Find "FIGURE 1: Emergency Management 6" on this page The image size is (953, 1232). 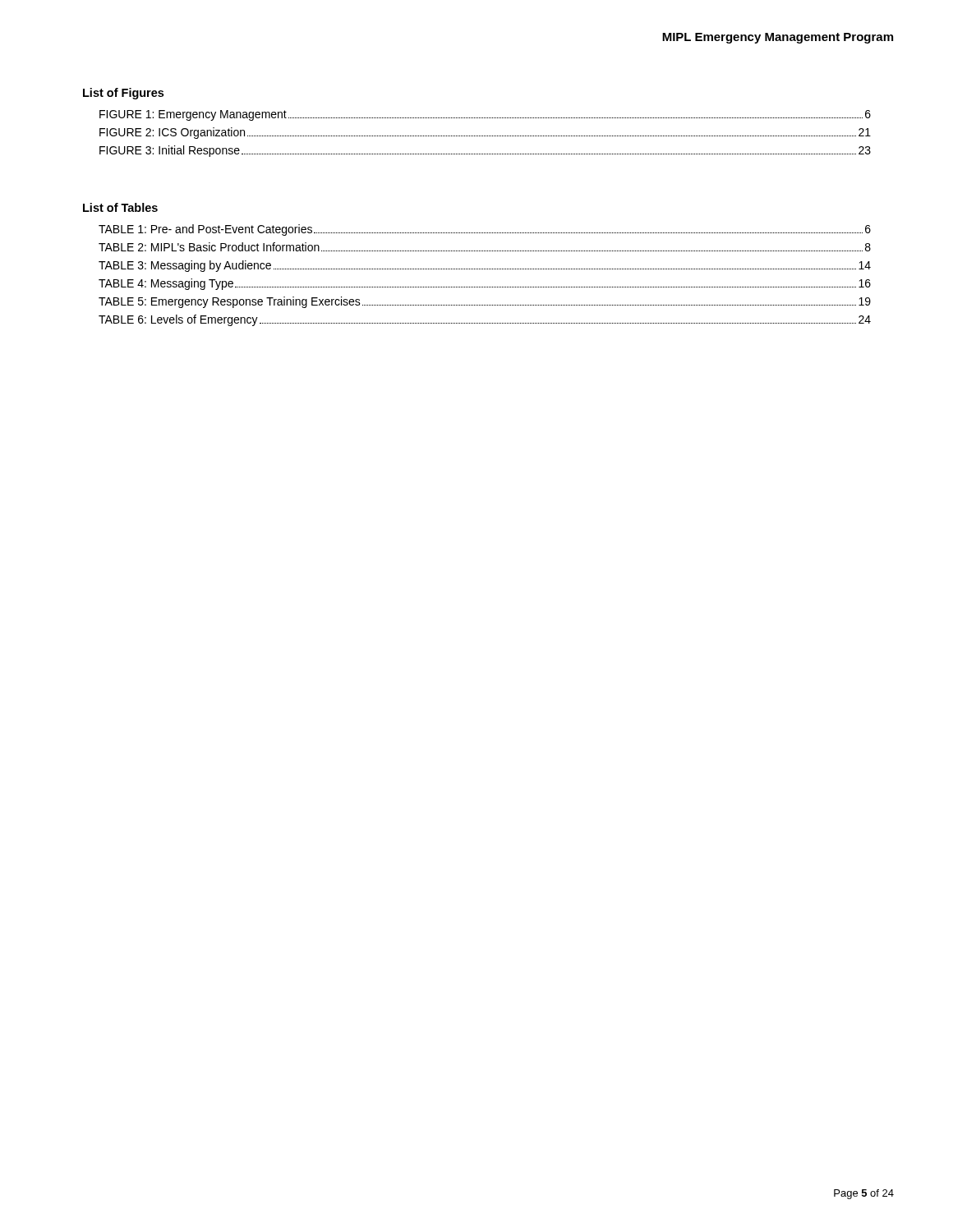pyautogui.click(x=485, y=114)
